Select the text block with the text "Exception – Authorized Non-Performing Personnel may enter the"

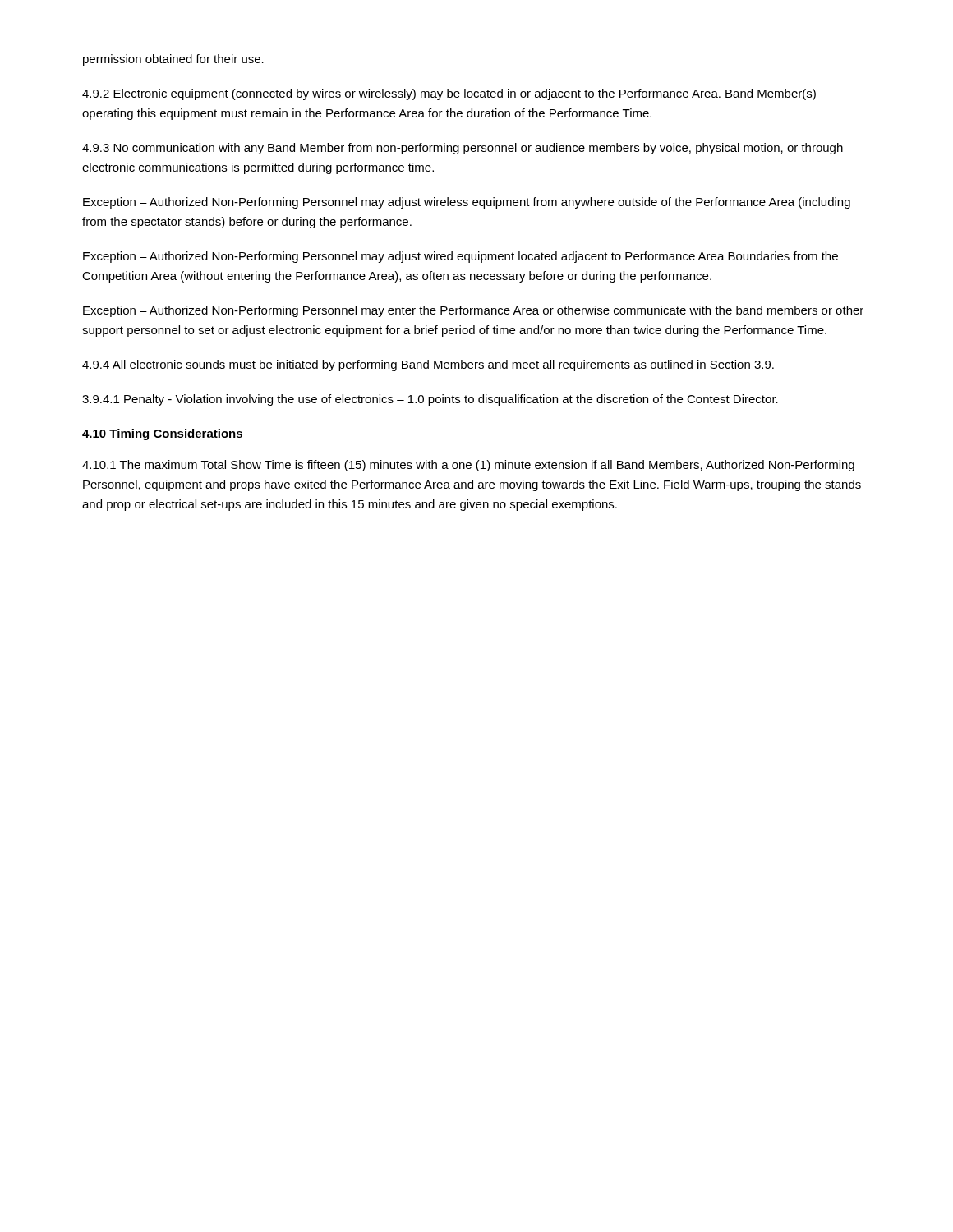click(473, 320)
